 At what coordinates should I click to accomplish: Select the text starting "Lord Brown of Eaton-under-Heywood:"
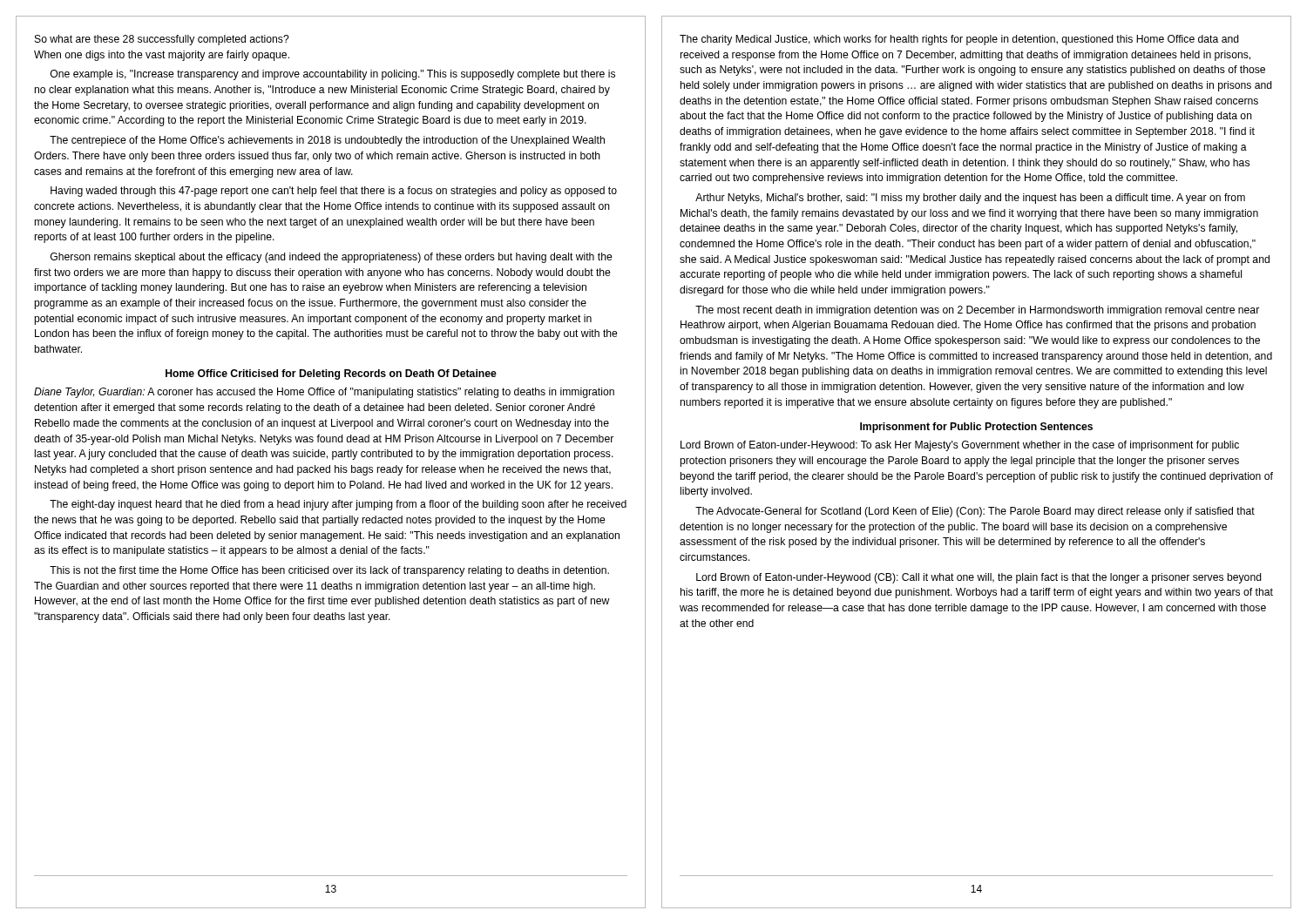tap(976, 535)
